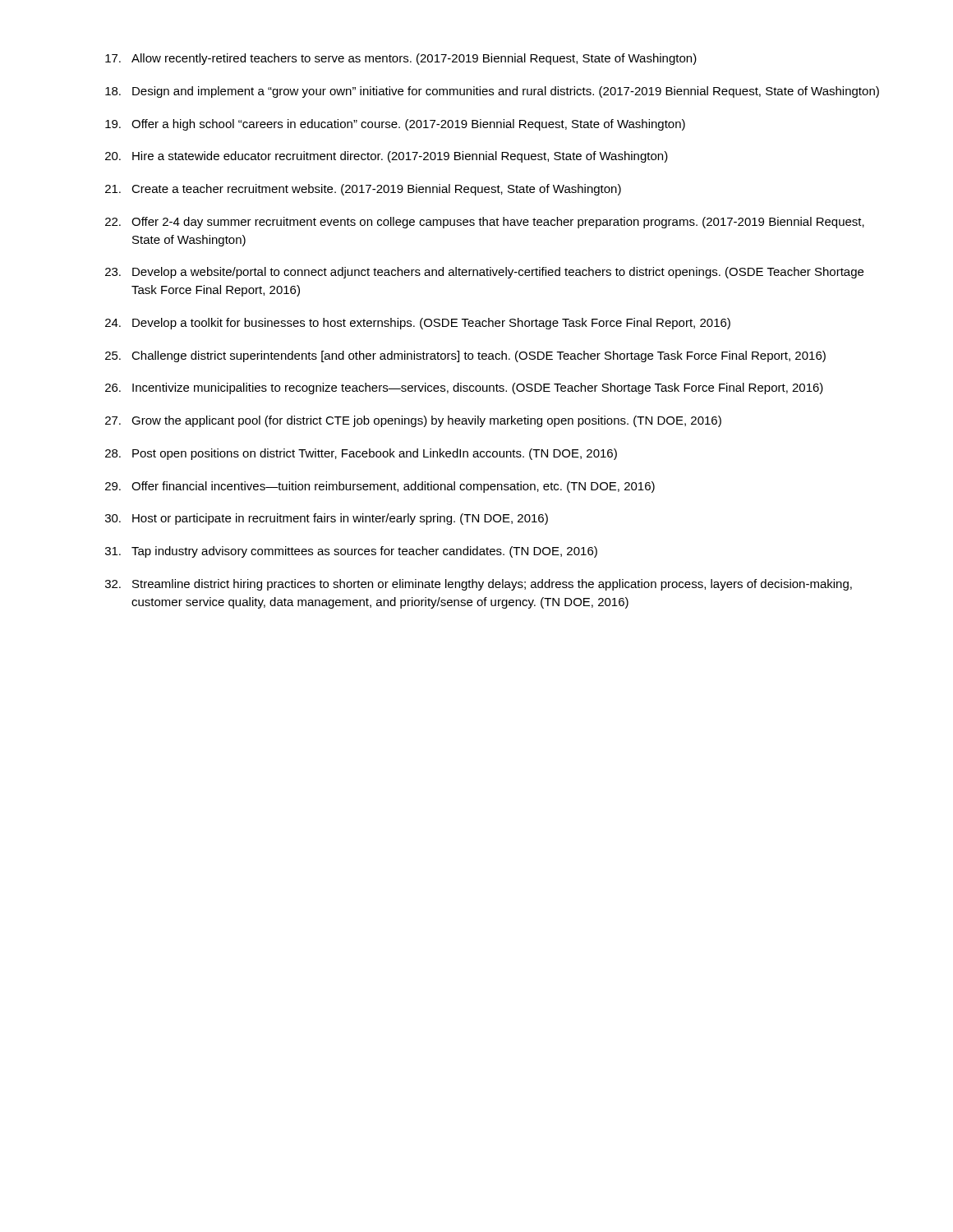This screenshot has height=1232, width=953.
Task: Point to the text block starting "20. Hire a"
Action: tap(485, 156)
